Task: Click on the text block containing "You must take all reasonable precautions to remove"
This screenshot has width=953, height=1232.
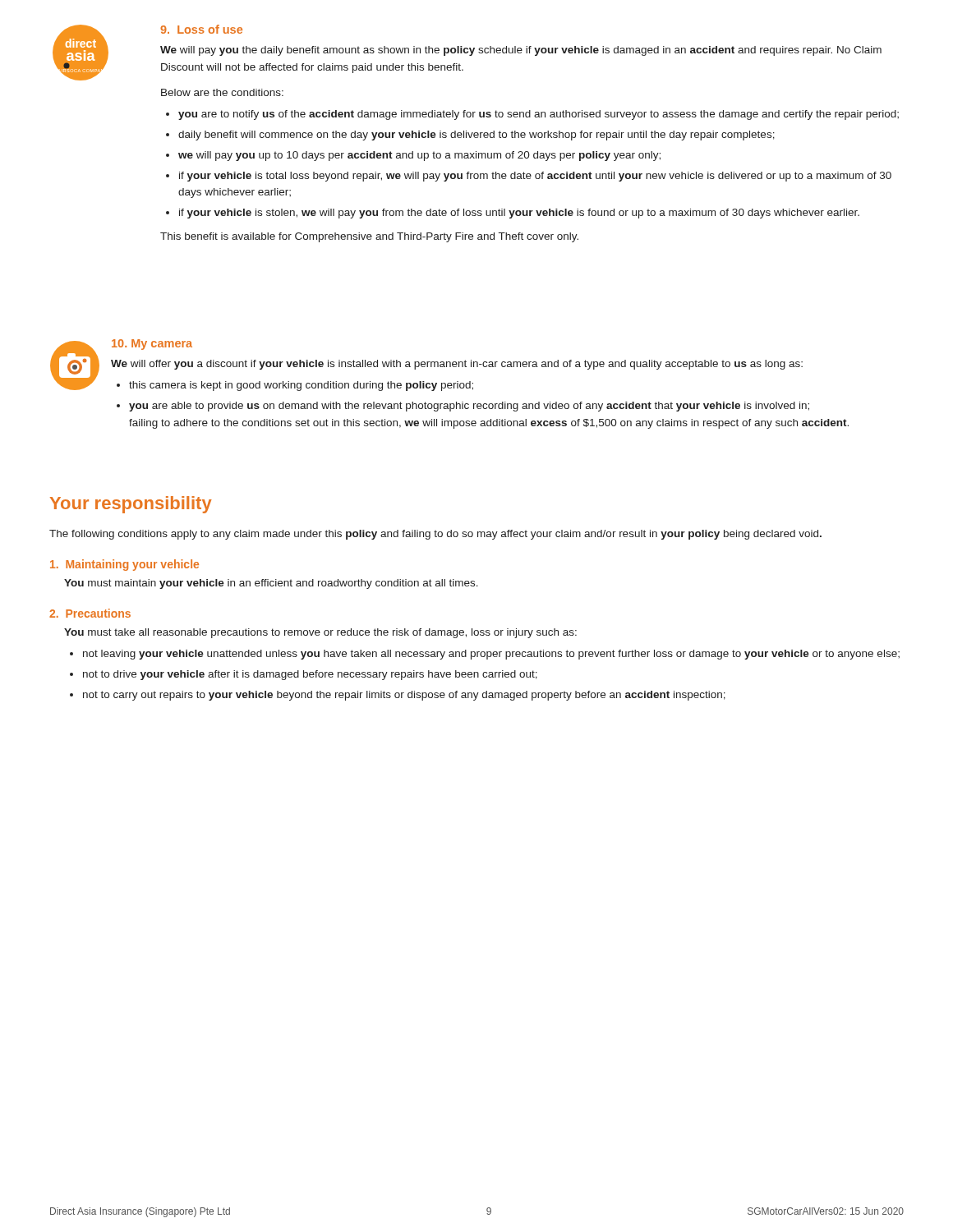Action: click(x=321, y=632)
